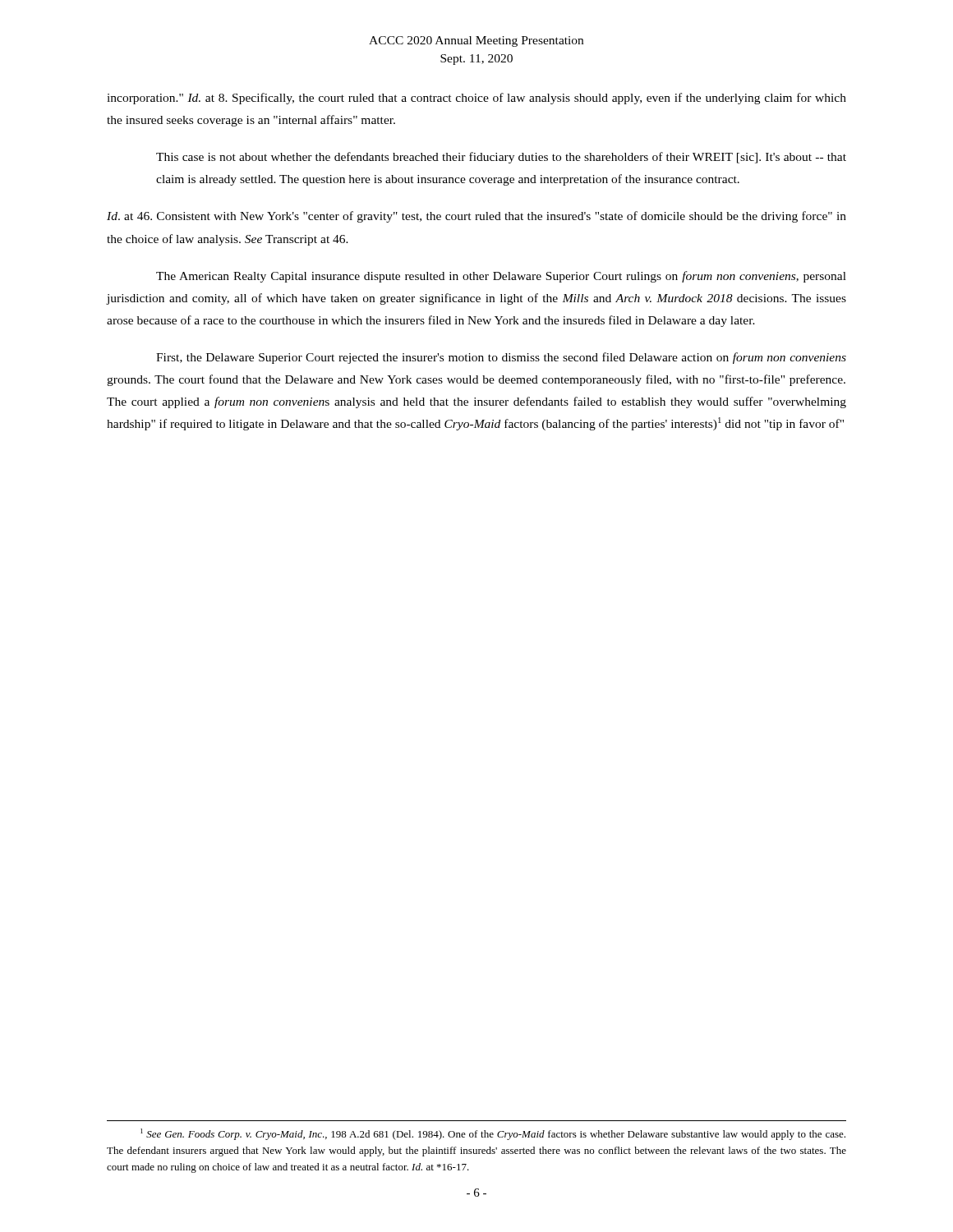
Task: Click the passage that begins "First, the Delaware Superior Court rejected the"
Action: [476, 390]
